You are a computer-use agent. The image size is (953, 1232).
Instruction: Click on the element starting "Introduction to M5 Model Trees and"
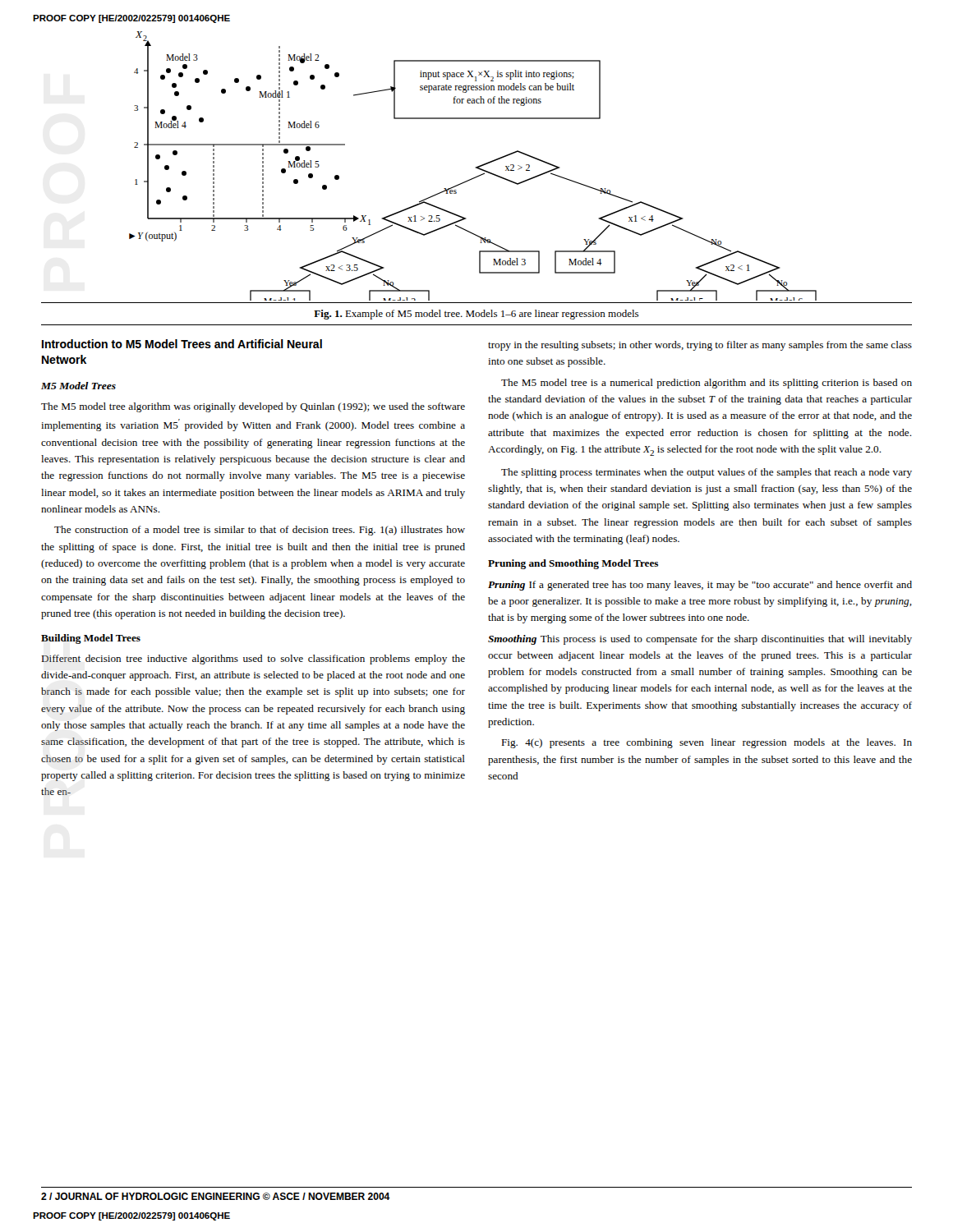click(x=182, y=352)
